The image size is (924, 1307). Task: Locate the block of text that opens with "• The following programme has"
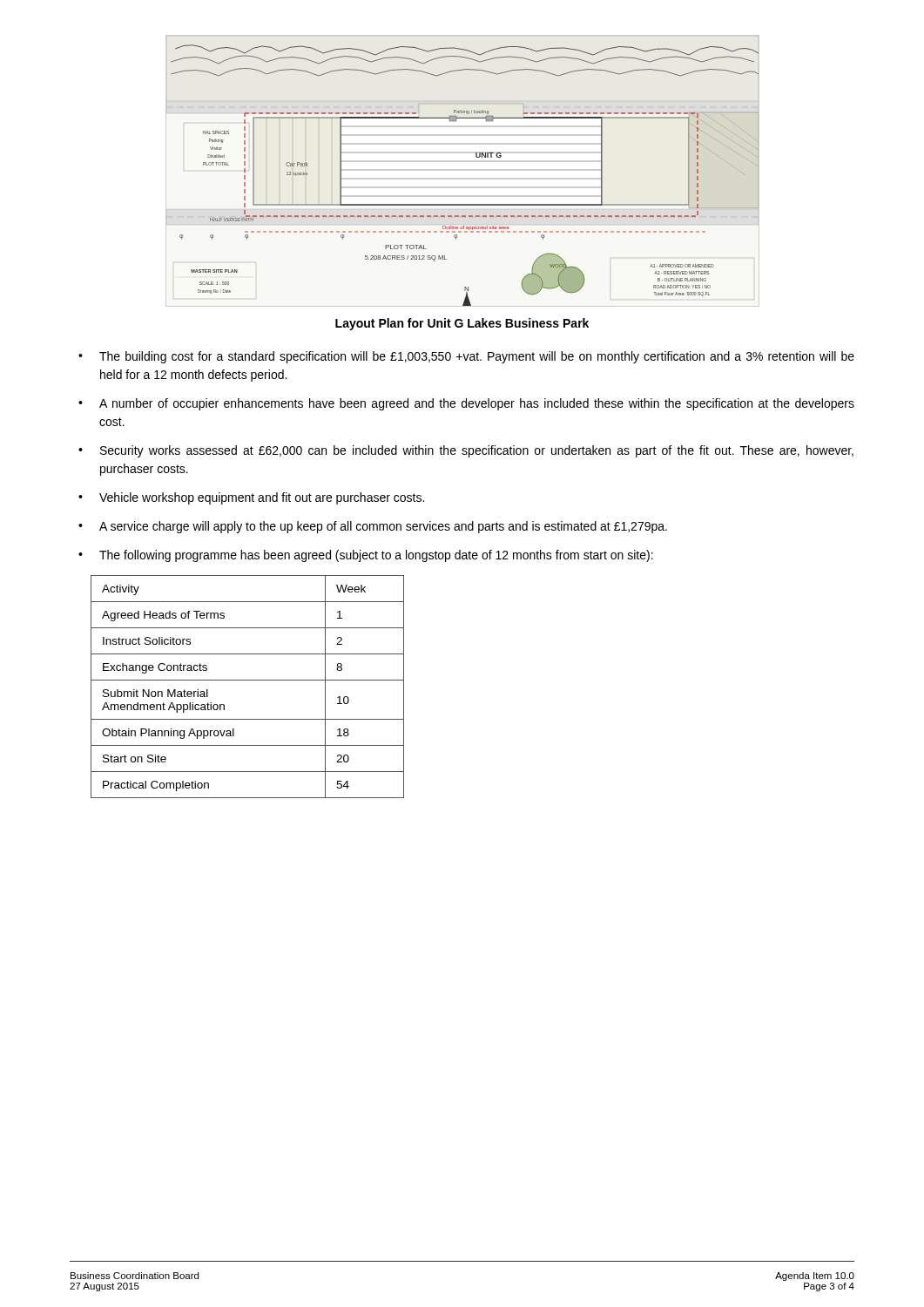tap(466, 555)
